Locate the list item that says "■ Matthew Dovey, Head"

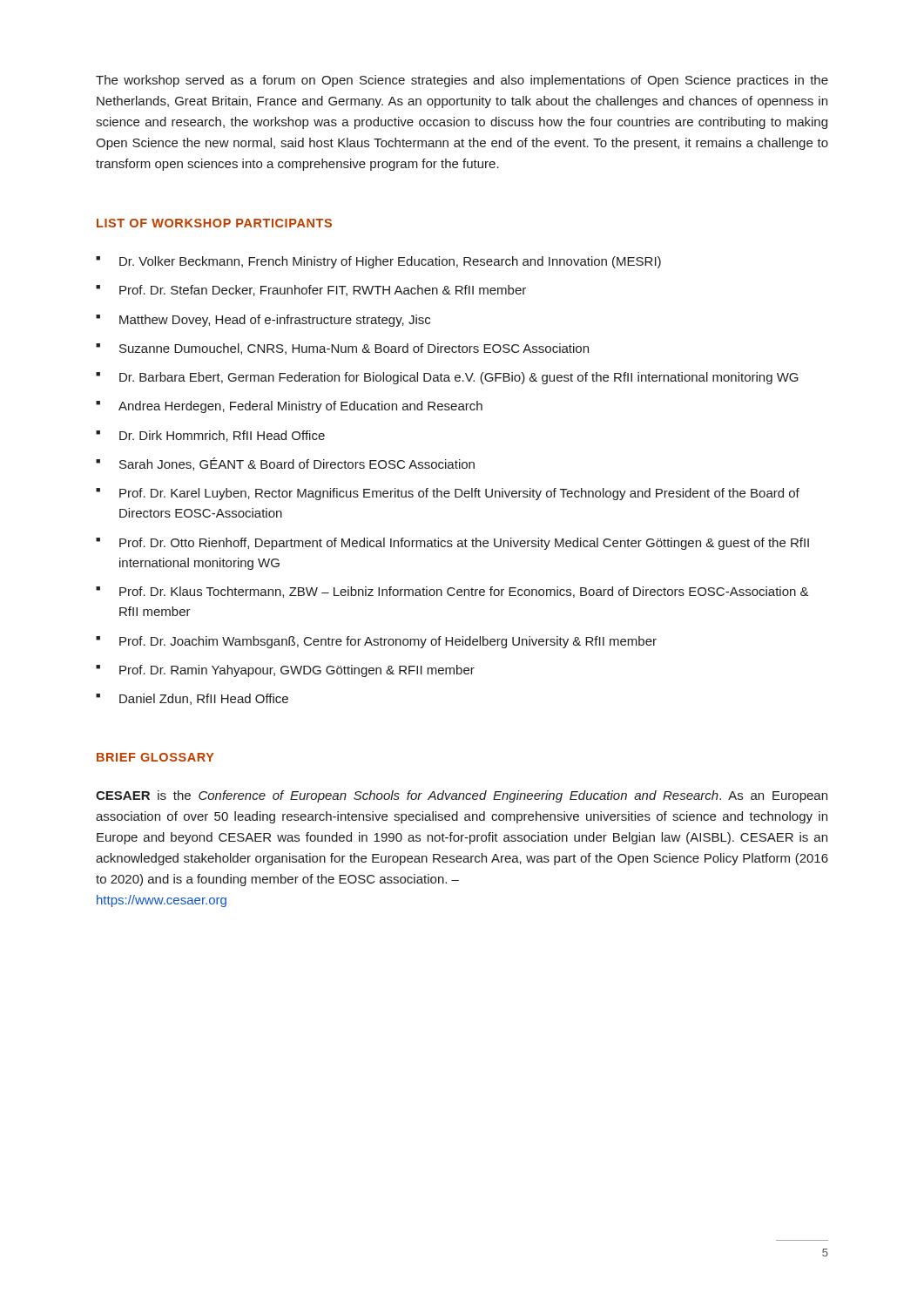coord(263,321)
